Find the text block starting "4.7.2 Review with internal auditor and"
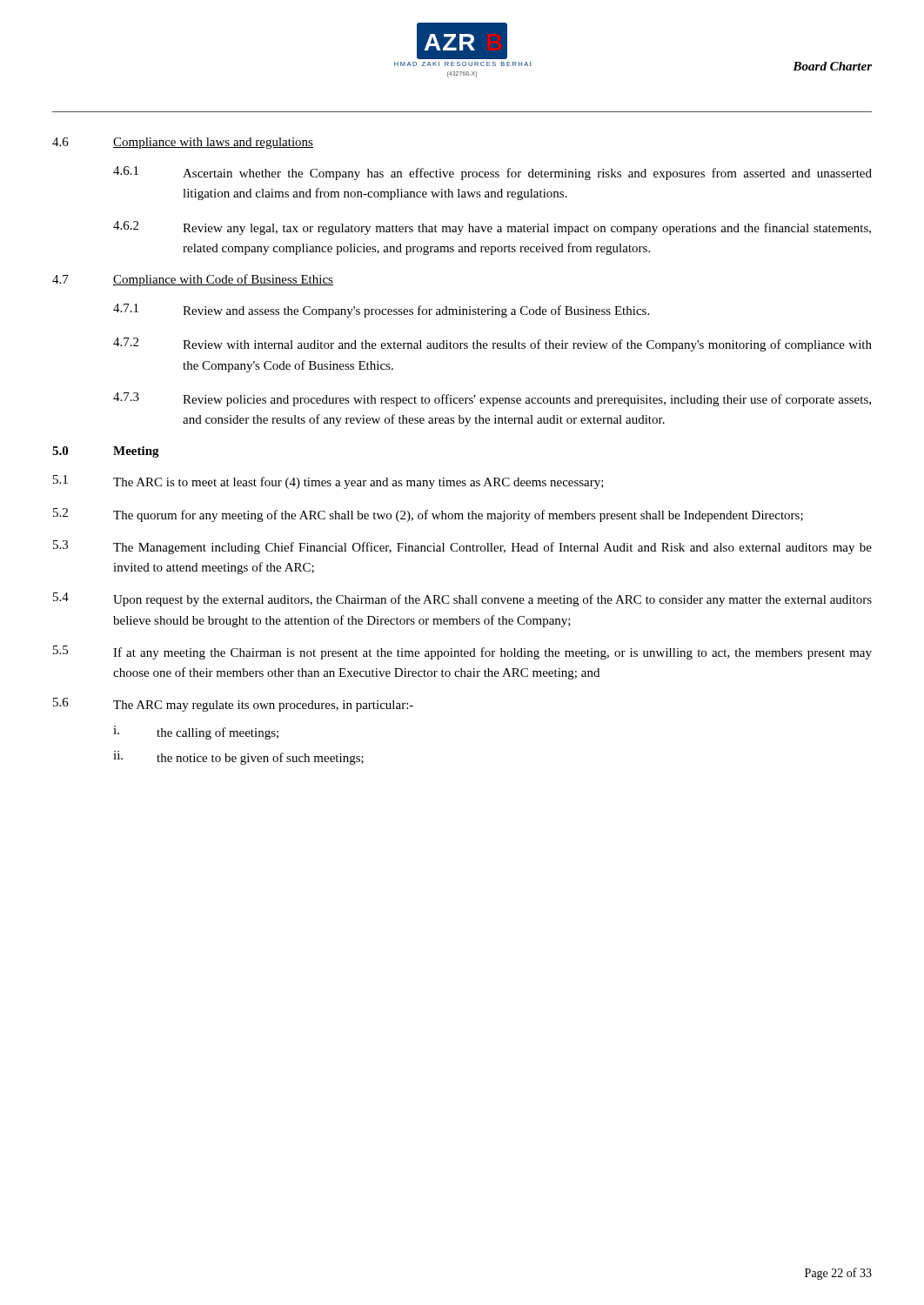 coord(492,355)
